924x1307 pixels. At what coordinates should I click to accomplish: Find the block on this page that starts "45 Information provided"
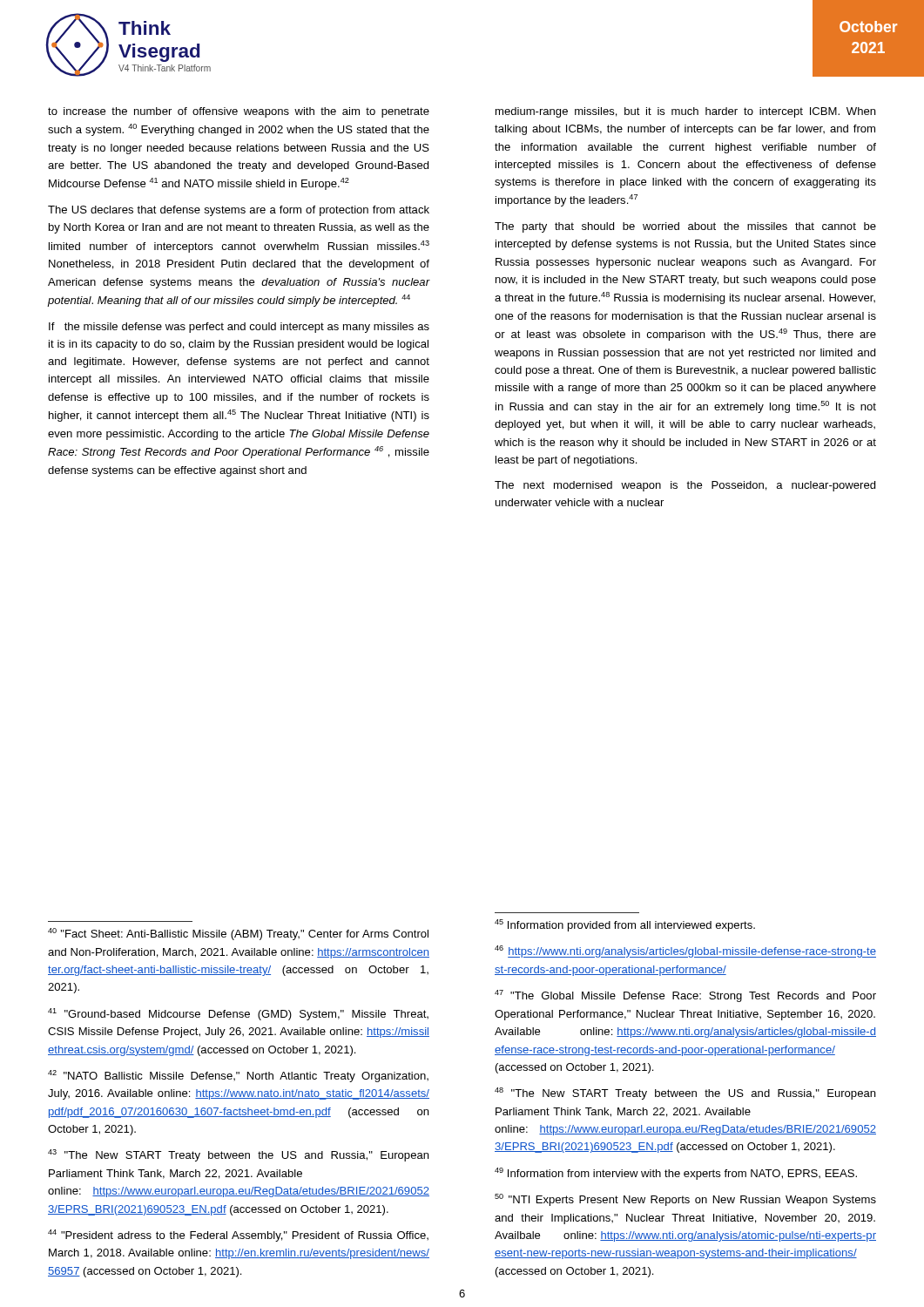(x=685, y=1098)
